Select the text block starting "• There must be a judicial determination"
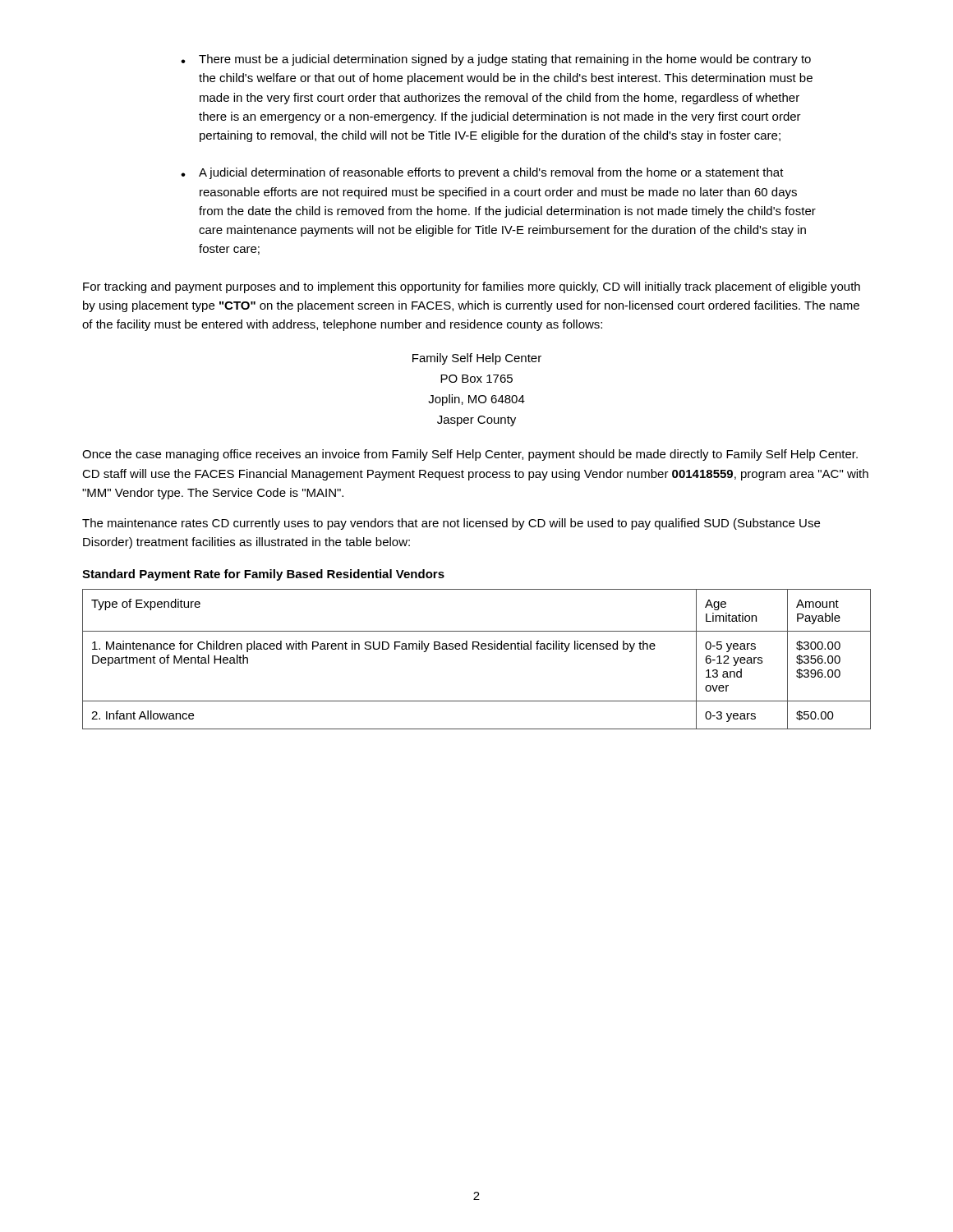953x1232 pixels. (501, 97)
